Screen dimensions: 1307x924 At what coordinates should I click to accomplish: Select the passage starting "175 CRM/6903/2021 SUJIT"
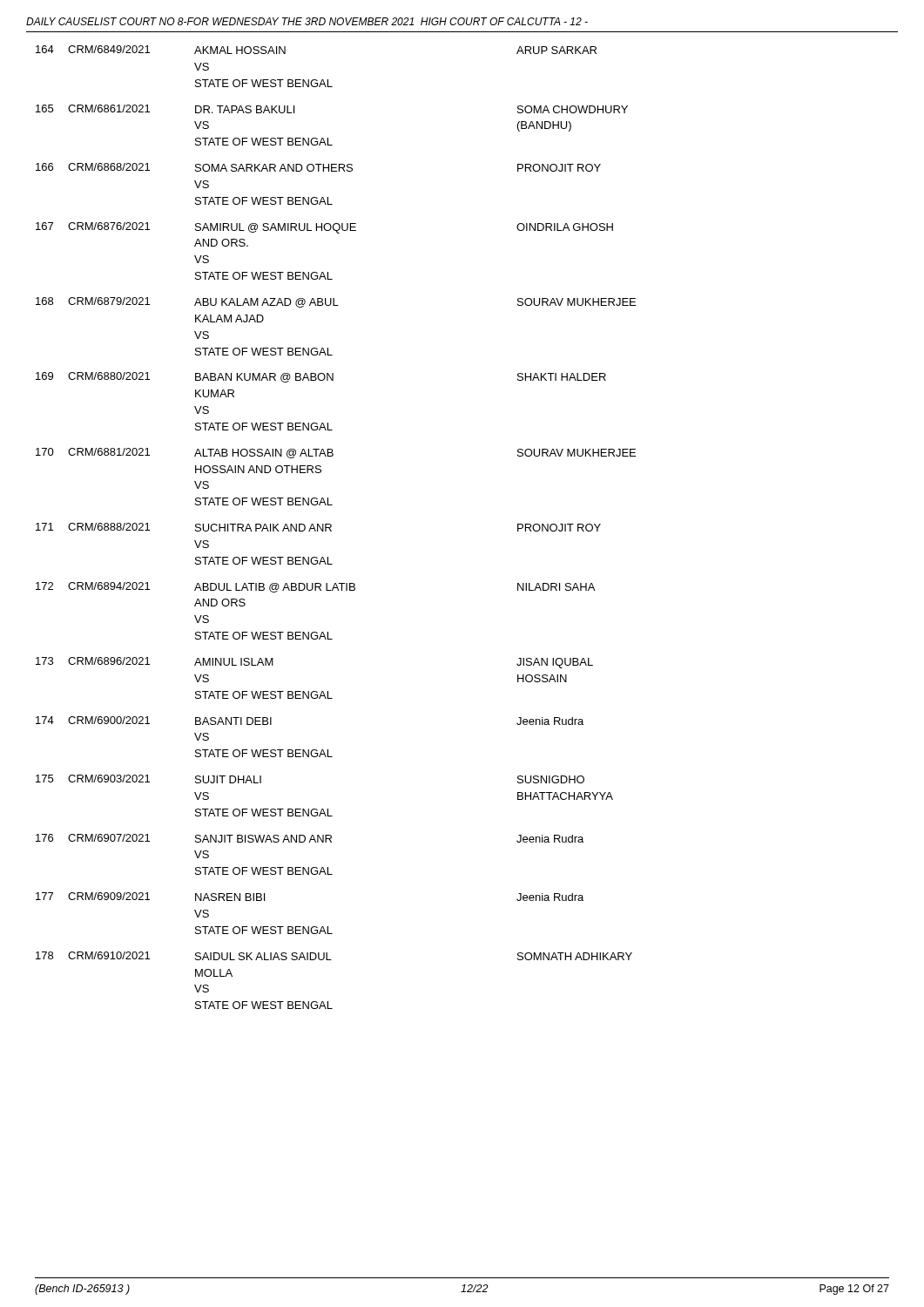pyautogui.click(x=44, y=779)
